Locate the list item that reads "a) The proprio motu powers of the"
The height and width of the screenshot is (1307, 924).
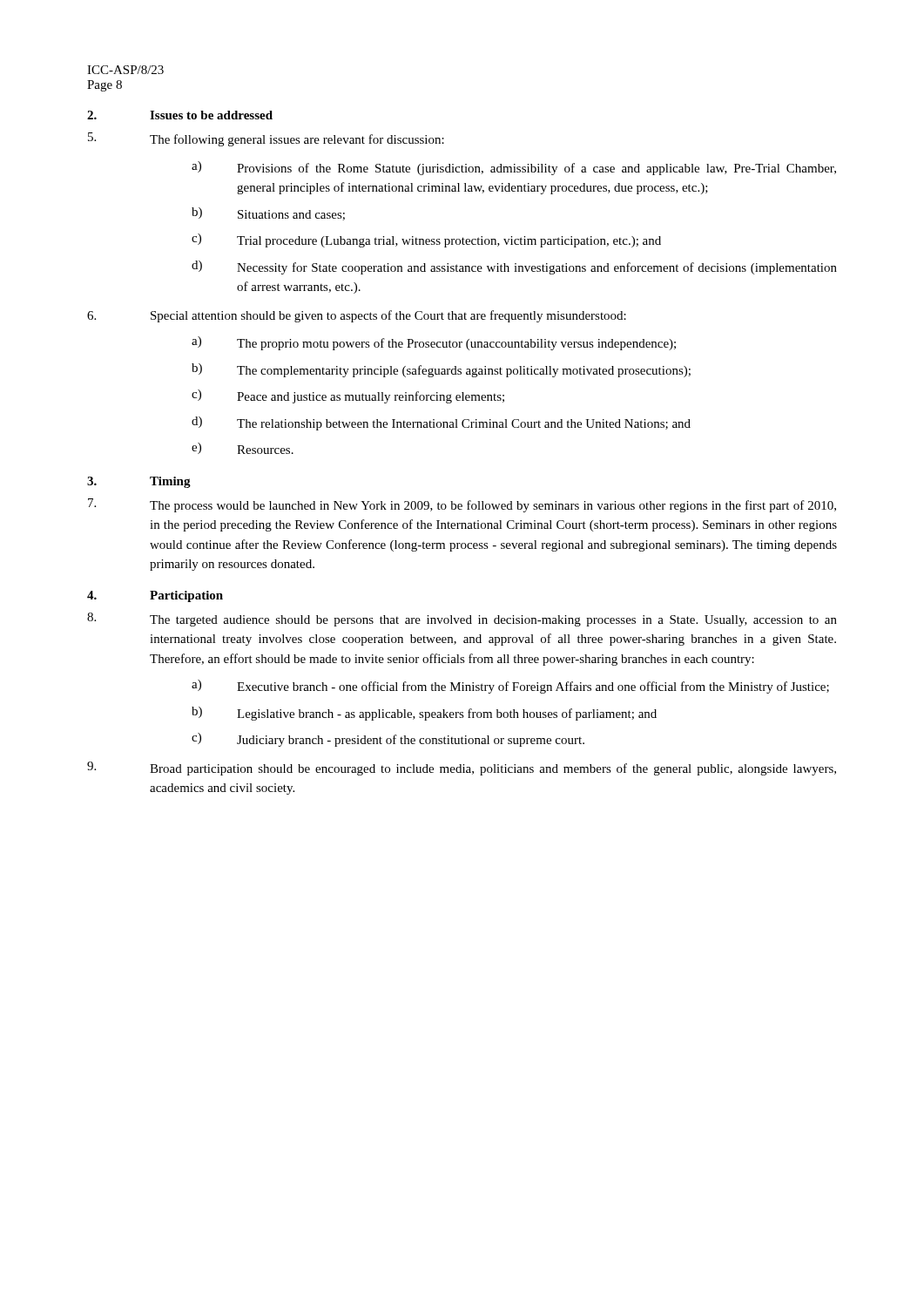514,343
